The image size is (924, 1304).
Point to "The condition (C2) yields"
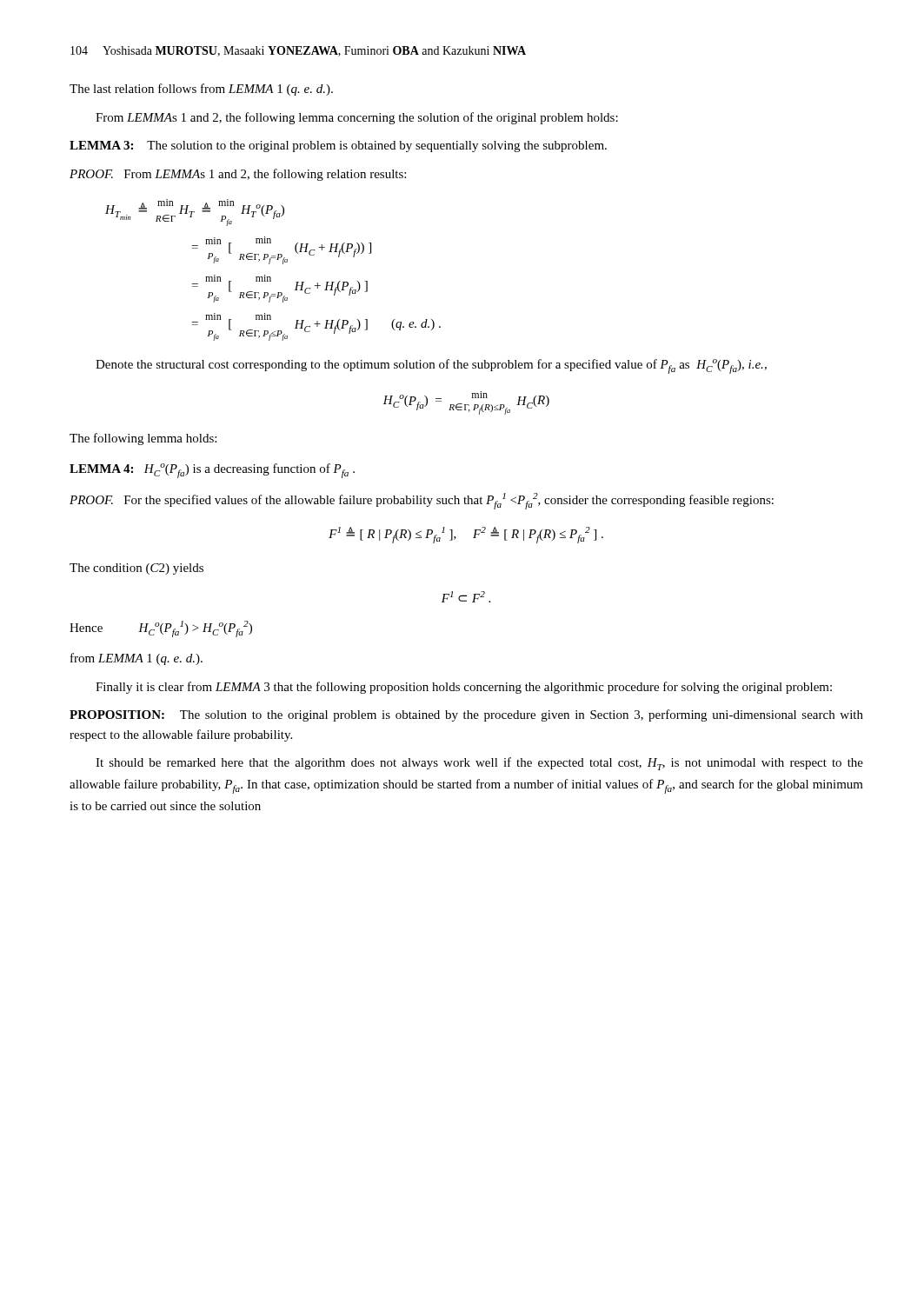coord(137,568)
